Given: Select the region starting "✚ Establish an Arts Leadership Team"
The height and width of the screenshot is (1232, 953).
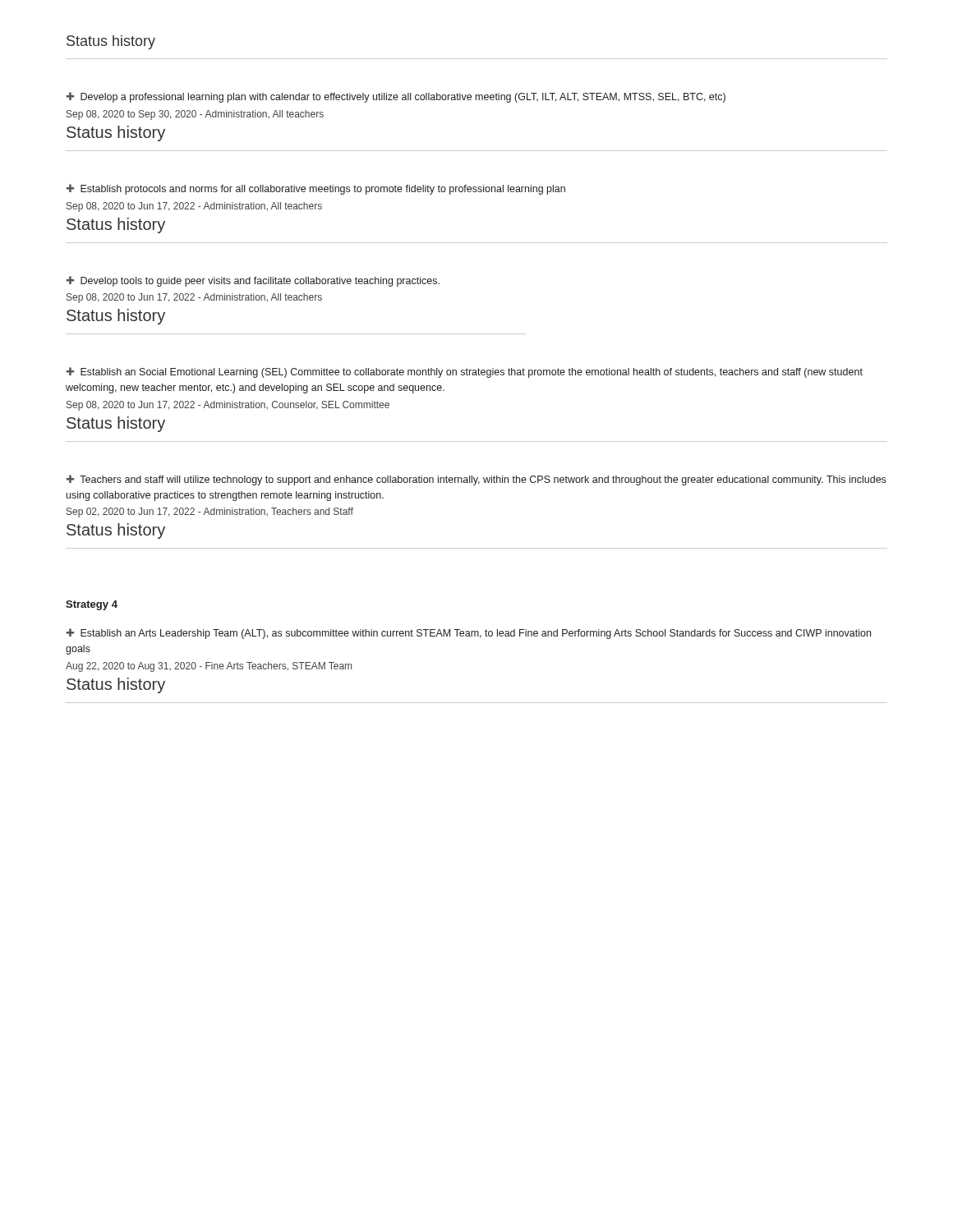Looking at the screenshot, I should click(x=476, y=641).
